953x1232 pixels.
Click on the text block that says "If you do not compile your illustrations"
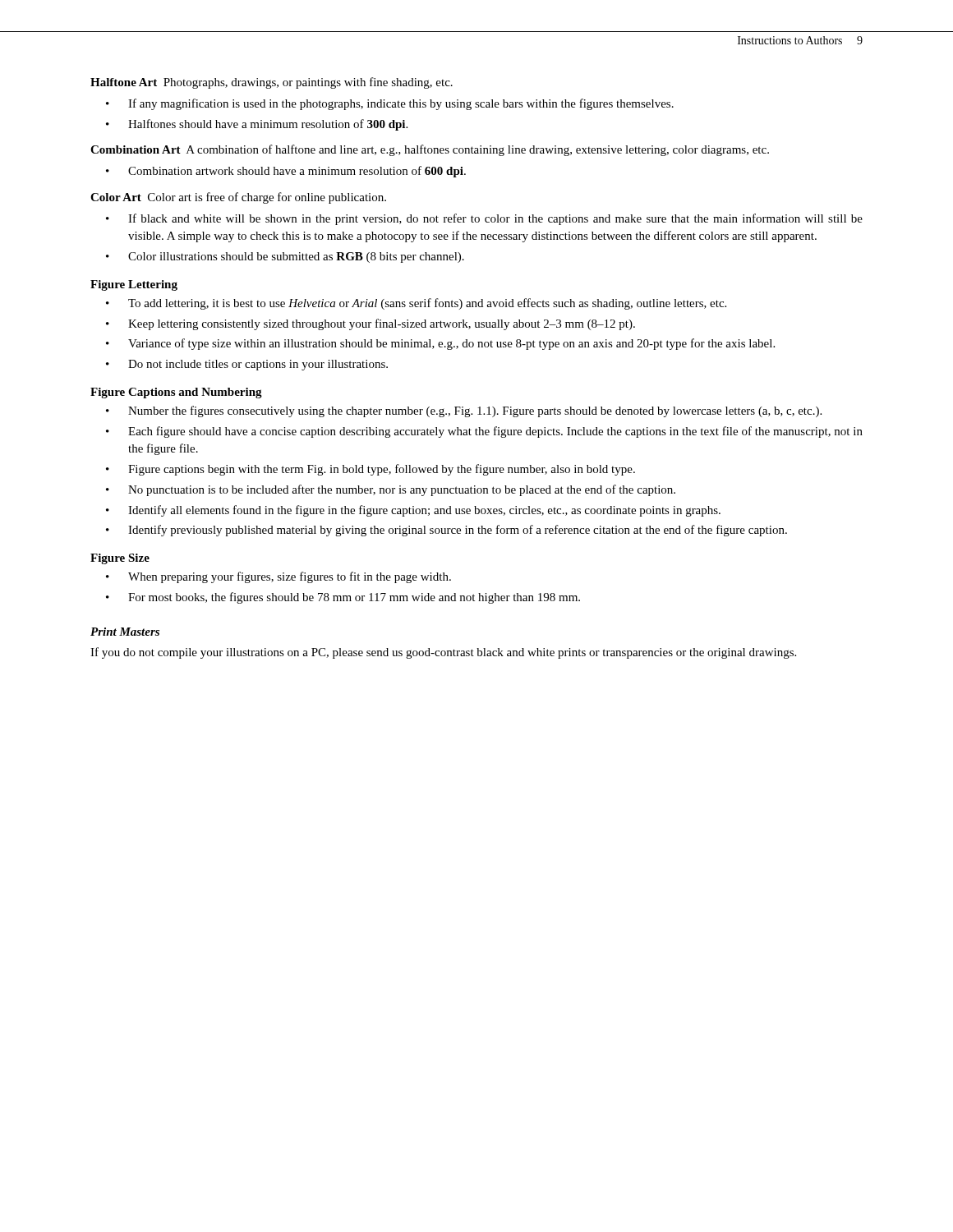tap(444, 652)
